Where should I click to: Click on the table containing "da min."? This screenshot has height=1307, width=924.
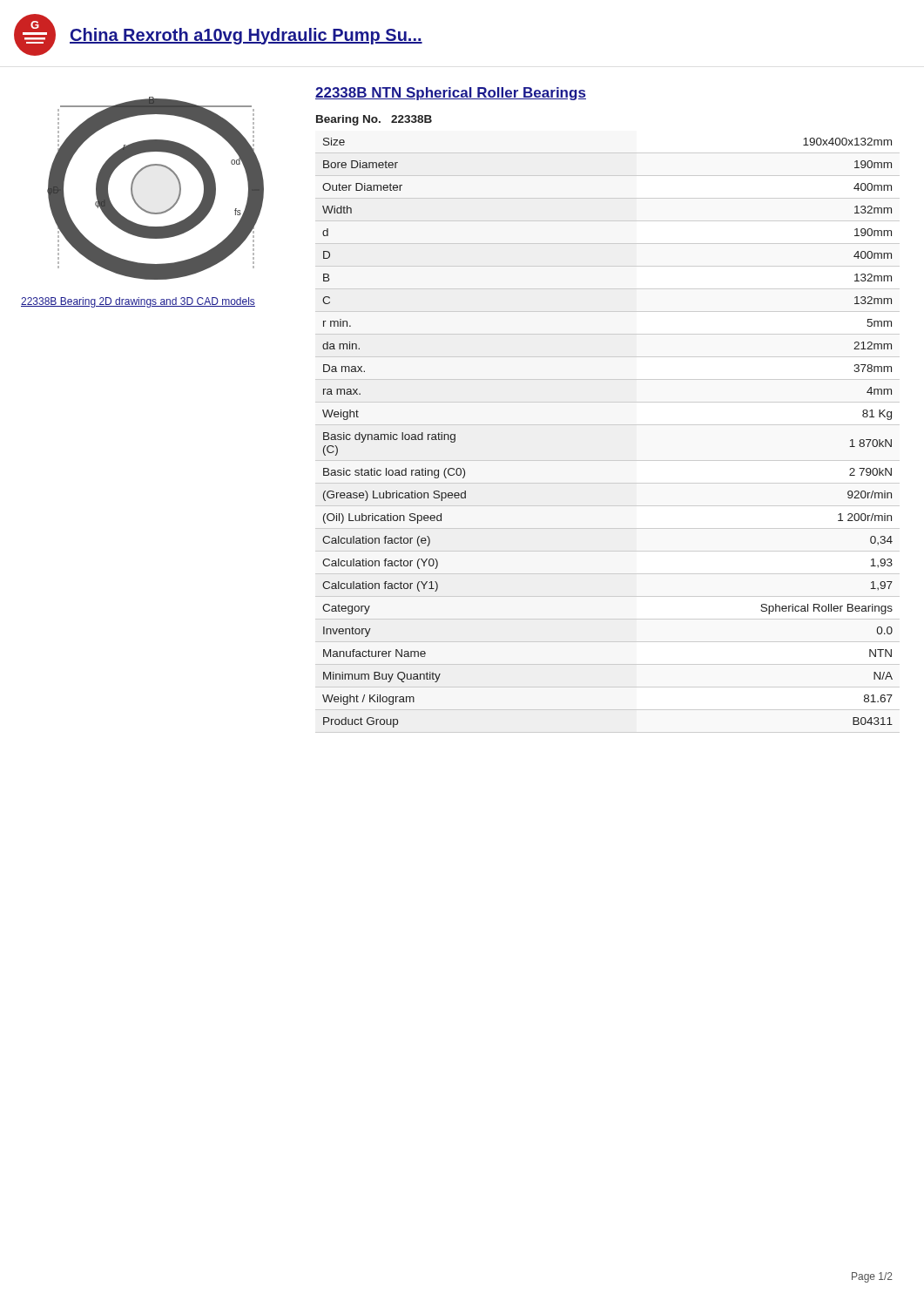pyautogui.click(x=607, y=432)
